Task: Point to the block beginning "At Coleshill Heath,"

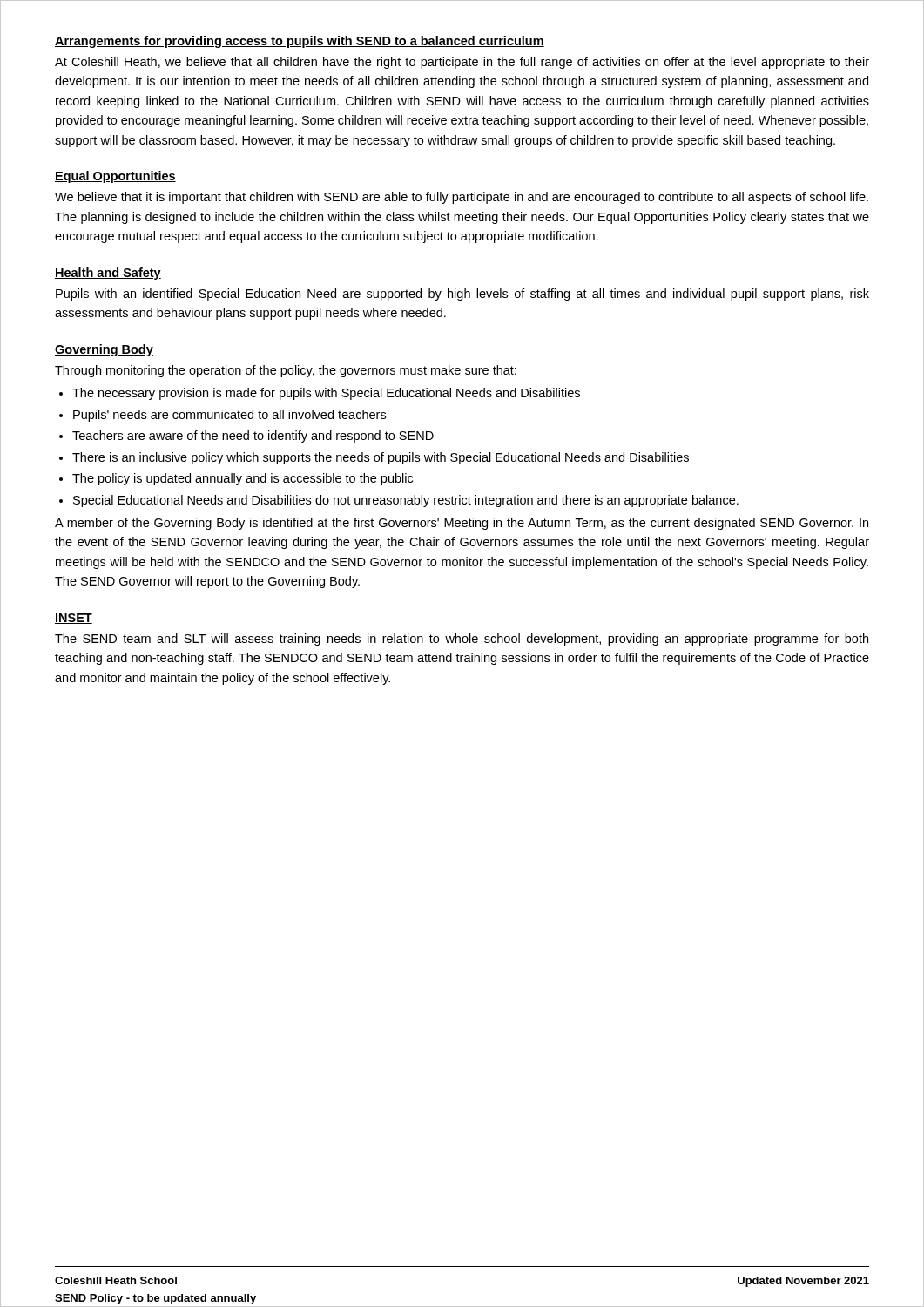Action: pyautogui.click(x=462, y=101)
